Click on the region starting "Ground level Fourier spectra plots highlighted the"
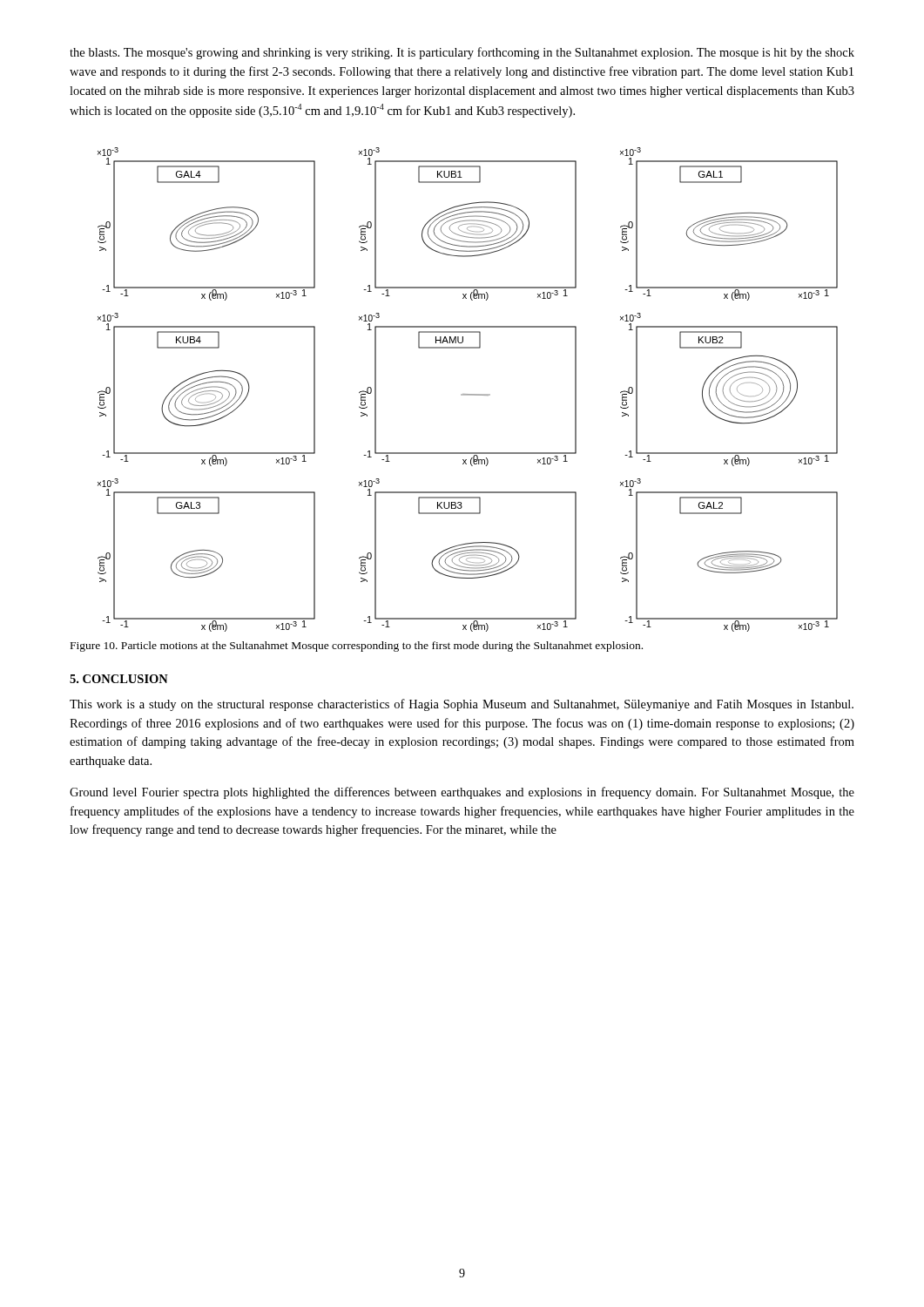 click(x=462, y=811)
